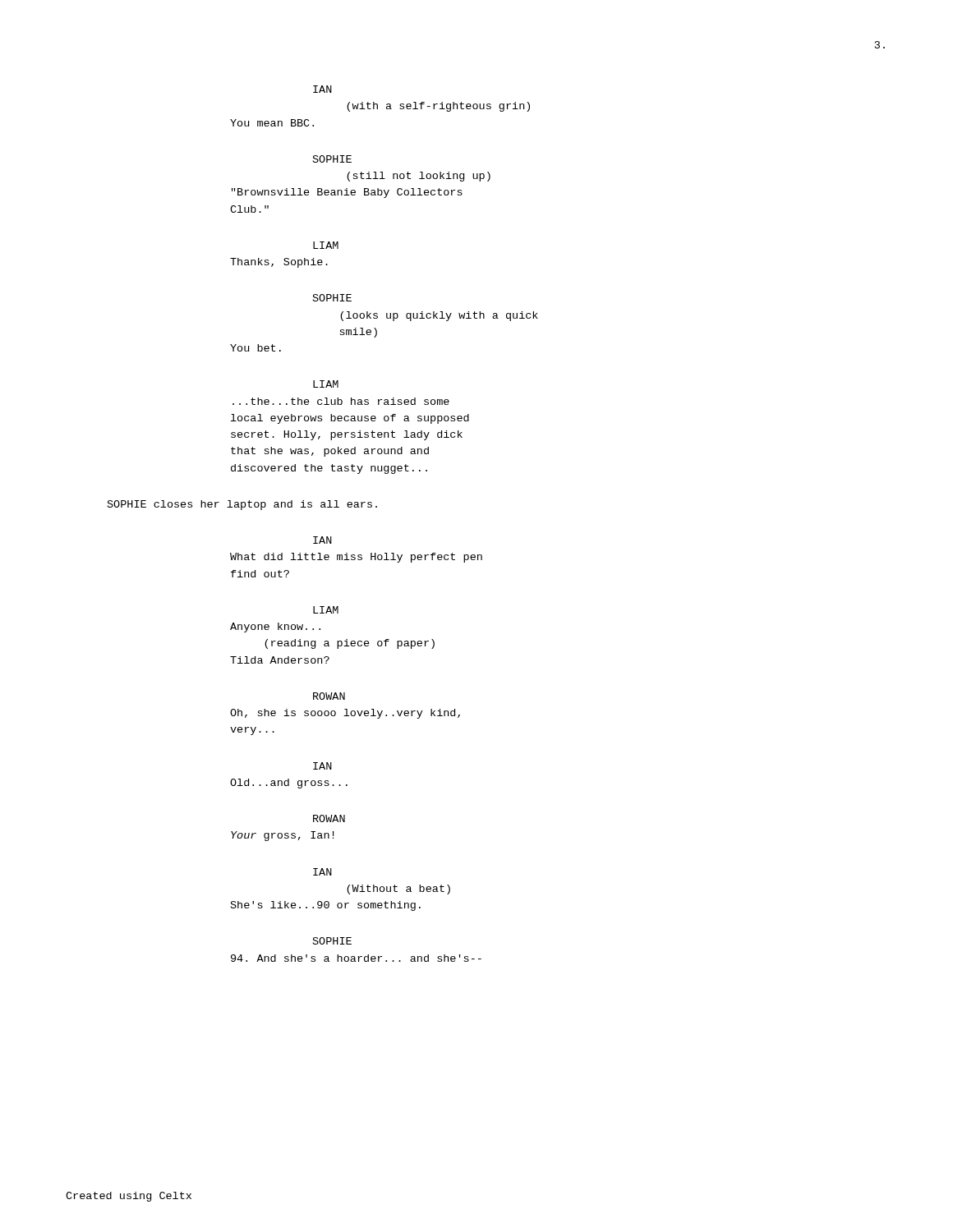Click on the text block containing "LIAM Anyone know... (reading"
953x1232 pixels.
(374, 637)
